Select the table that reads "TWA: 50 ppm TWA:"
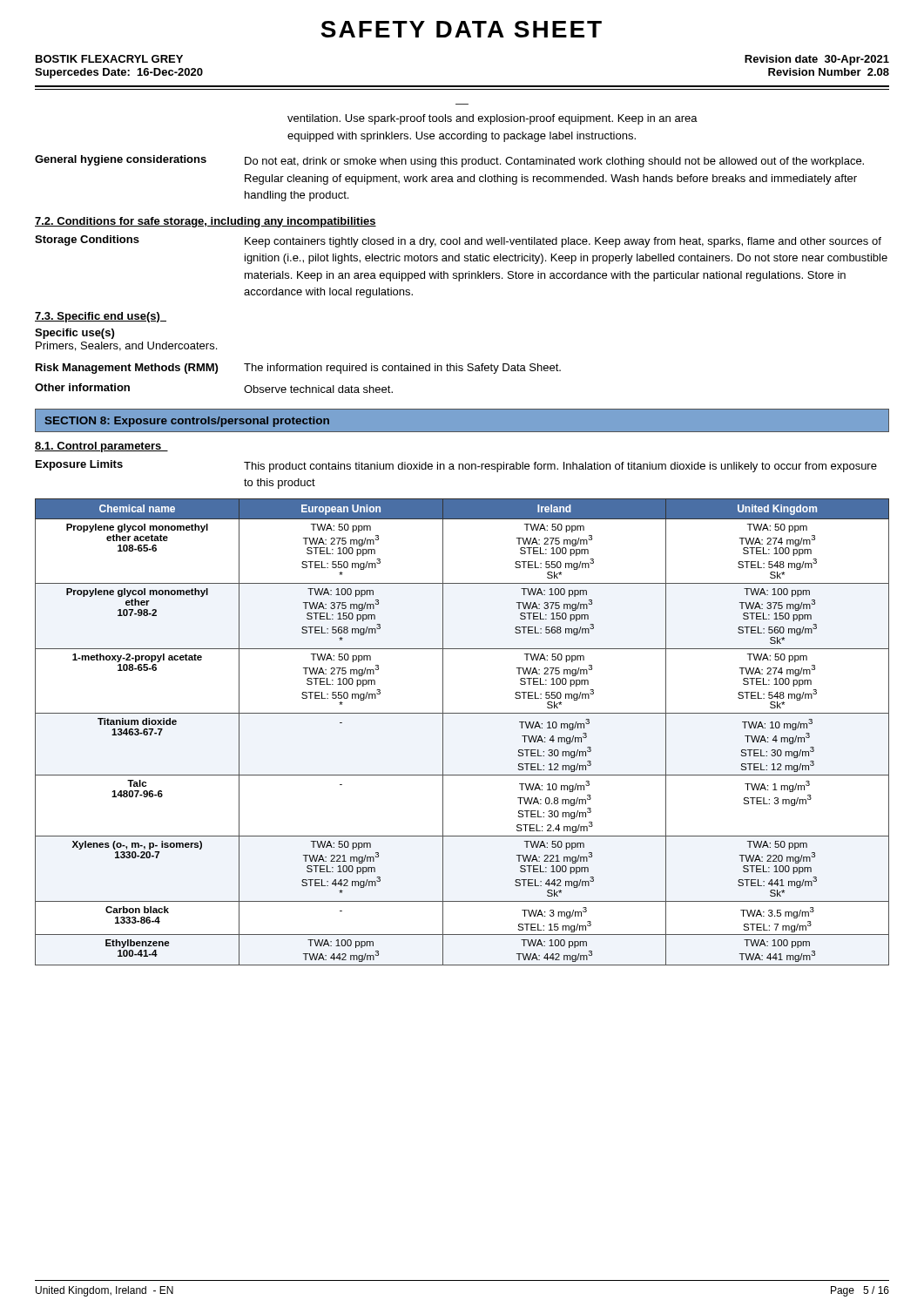 click(462, 732)
